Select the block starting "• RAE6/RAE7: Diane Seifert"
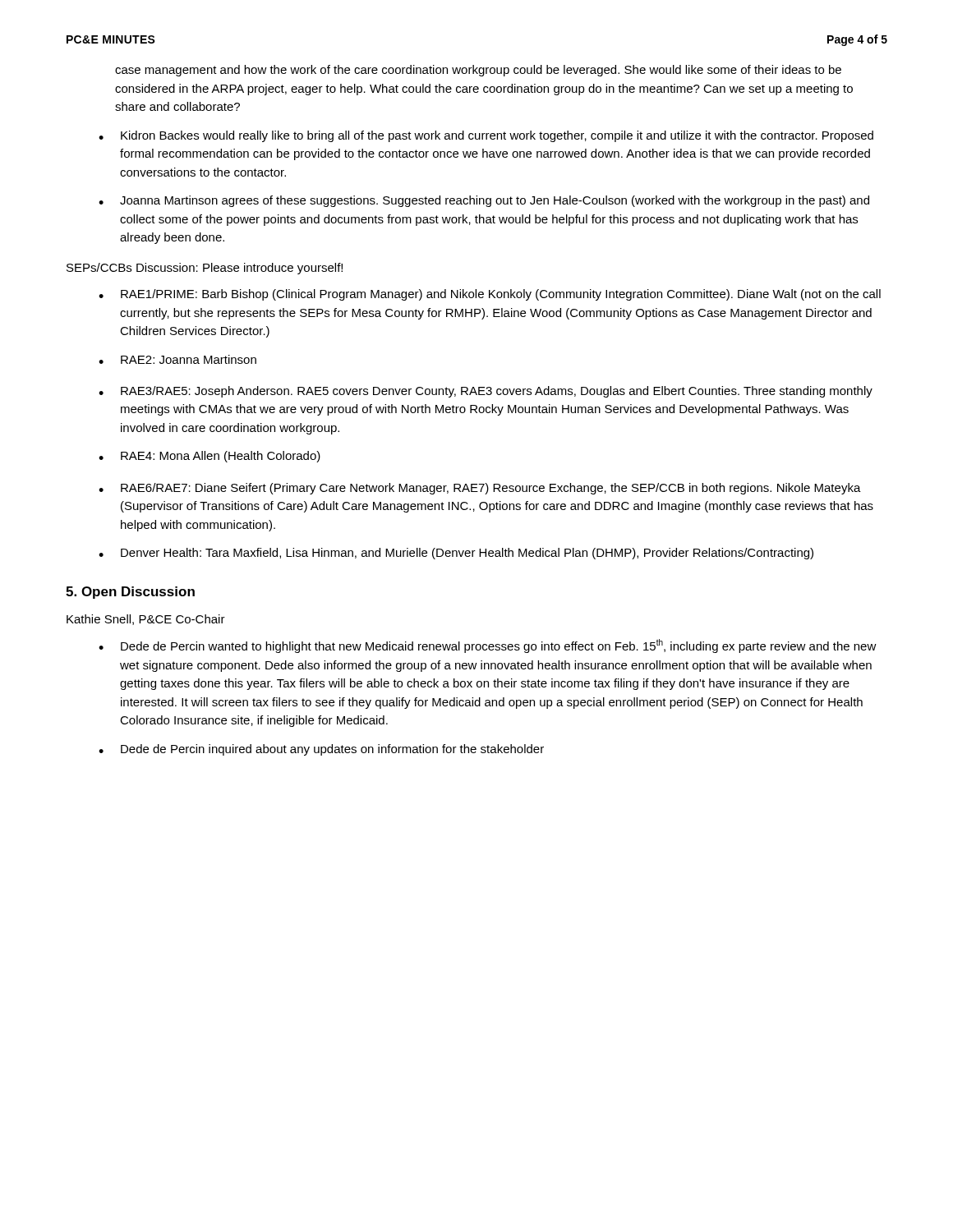This screenshot has height=1232, width=953. (493, 506)
